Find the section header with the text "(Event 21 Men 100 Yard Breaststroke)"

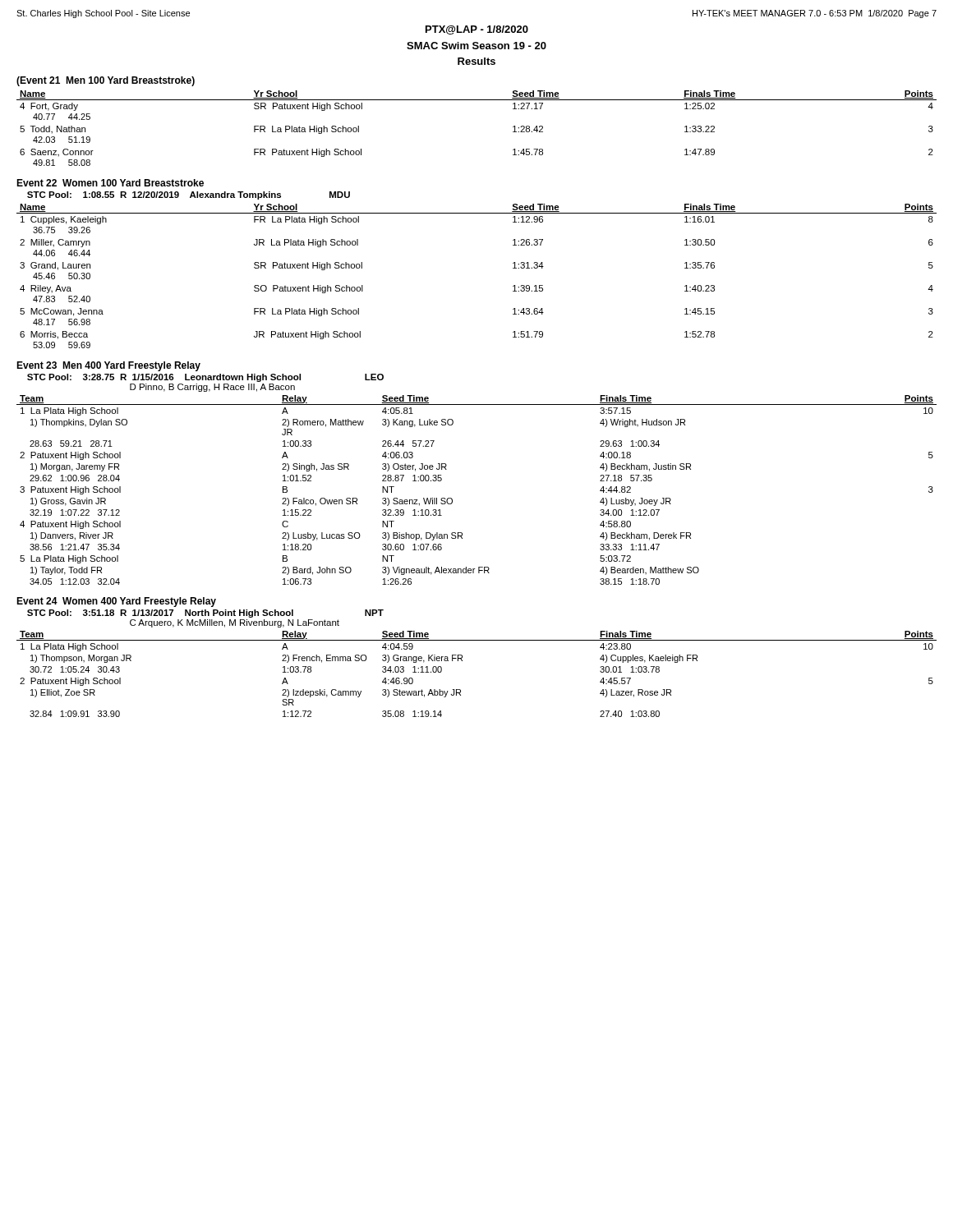106,80
